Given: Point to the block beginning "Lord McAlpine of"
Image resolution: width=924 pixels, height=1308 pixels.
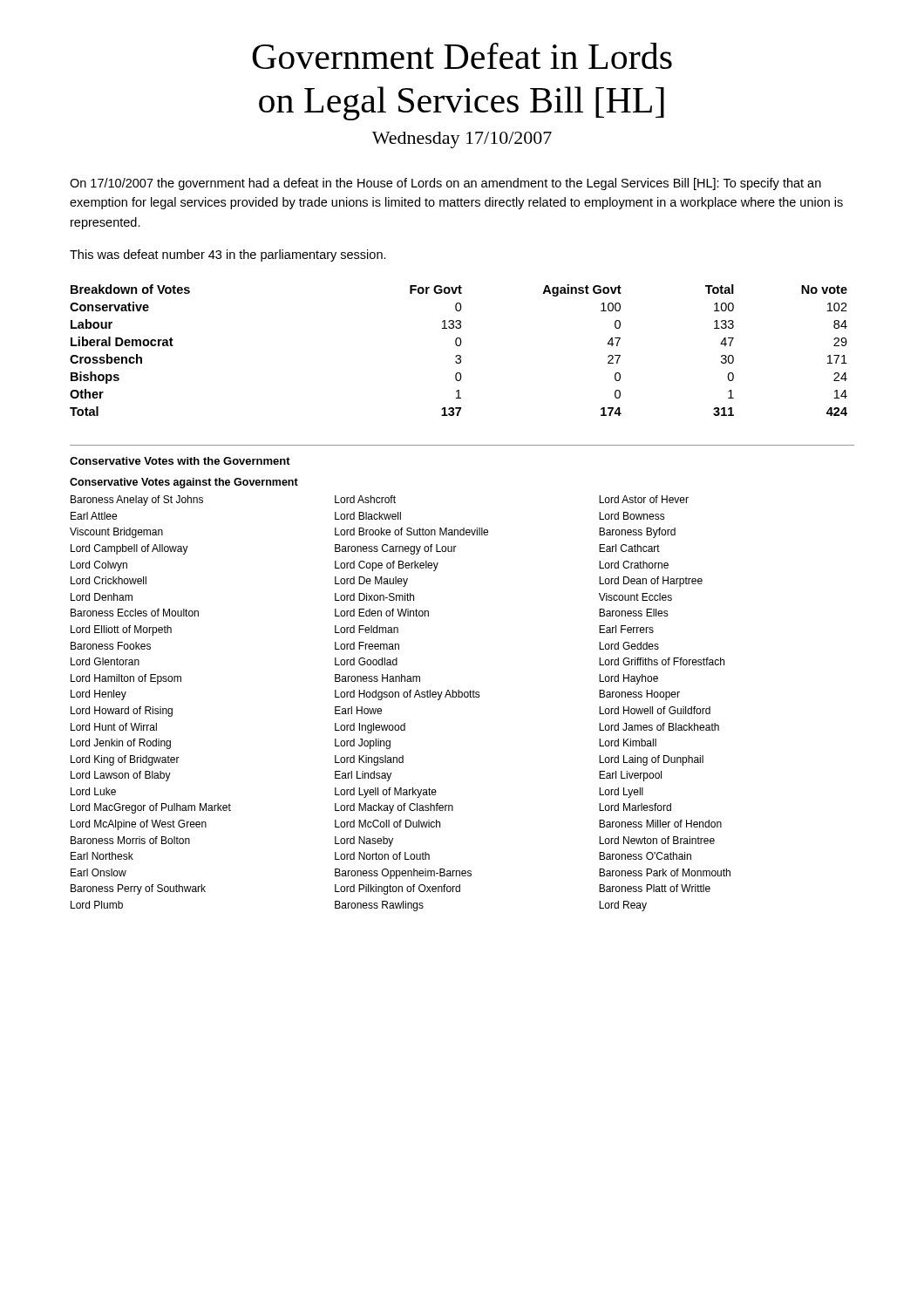Looking at the screenshot, I should pyautogui.click(x=138, y=824).
